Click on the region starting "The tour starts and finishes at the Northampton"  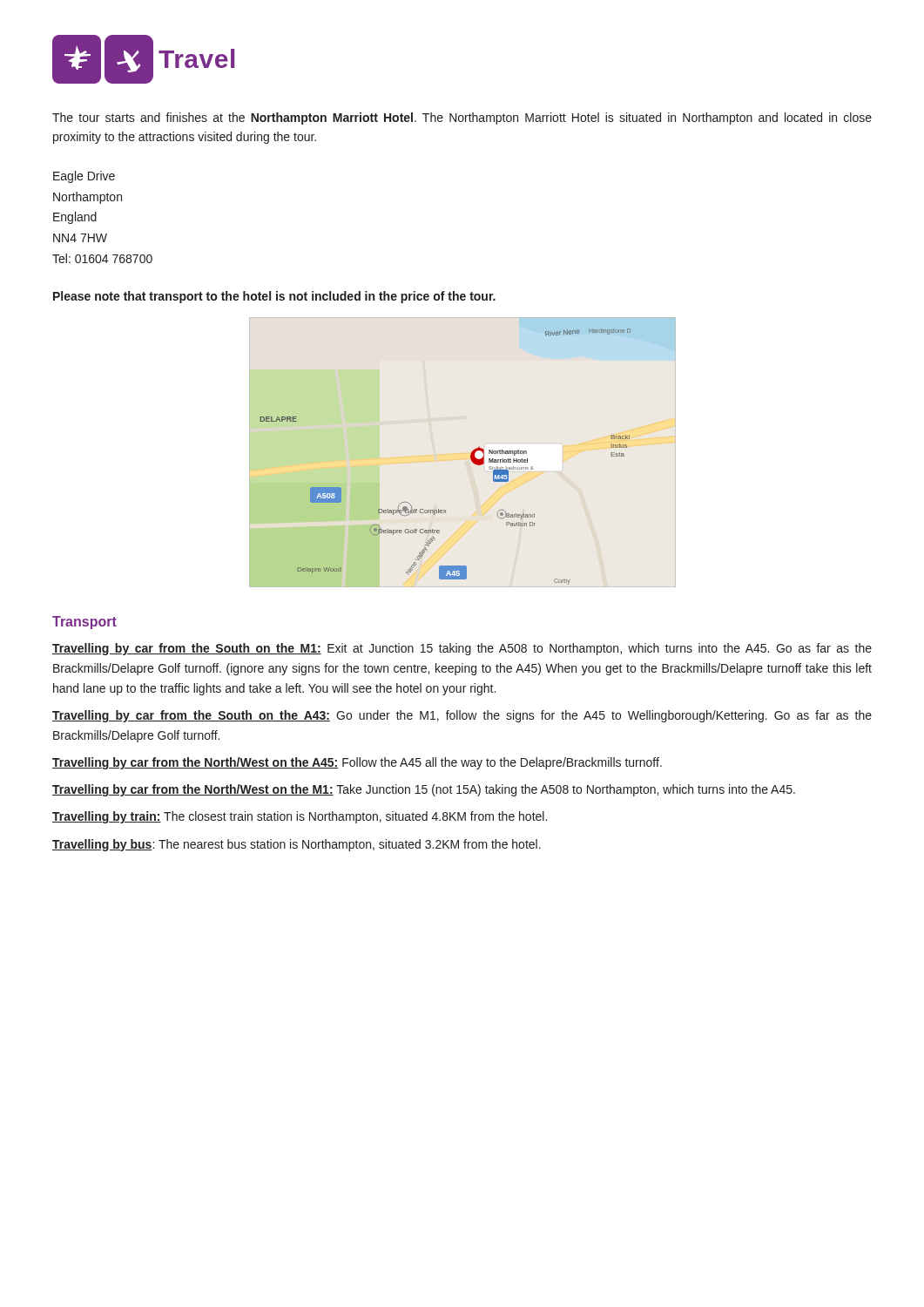pyautogui.click(x=462, y=127)
